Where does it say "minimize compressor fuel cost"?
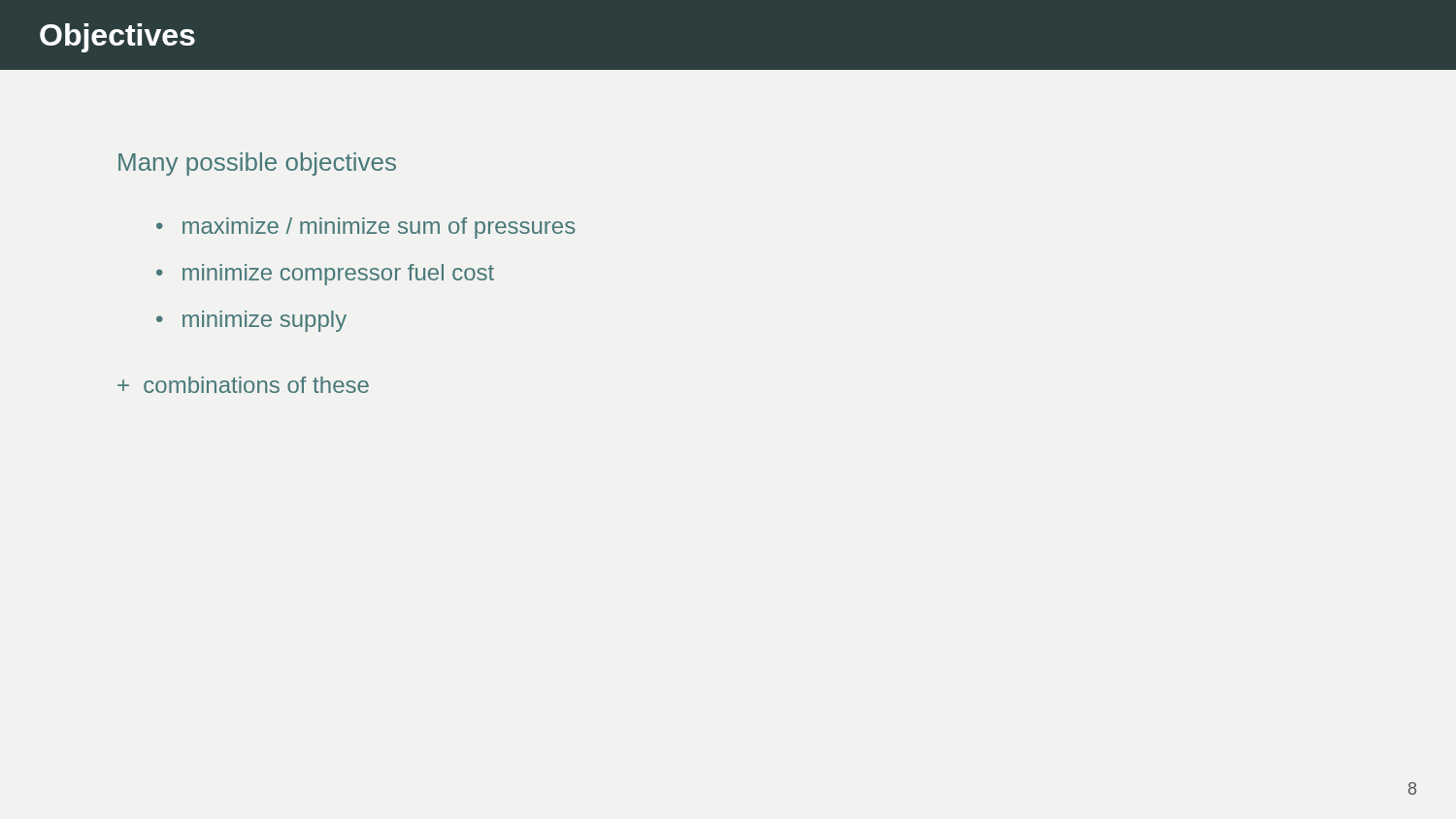 338,272
